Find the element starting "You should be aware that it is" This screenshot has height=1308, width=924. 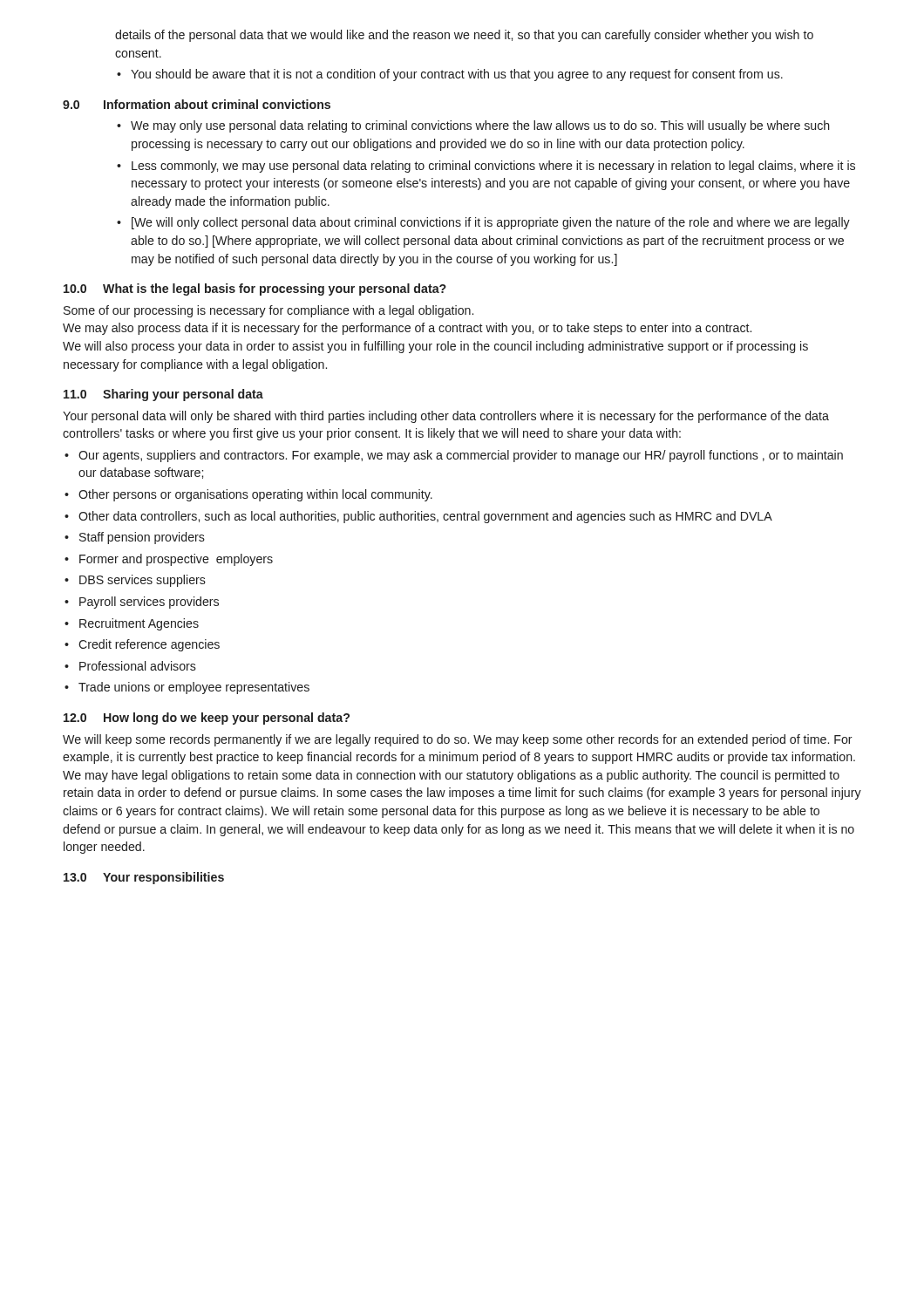coord(488,75)
